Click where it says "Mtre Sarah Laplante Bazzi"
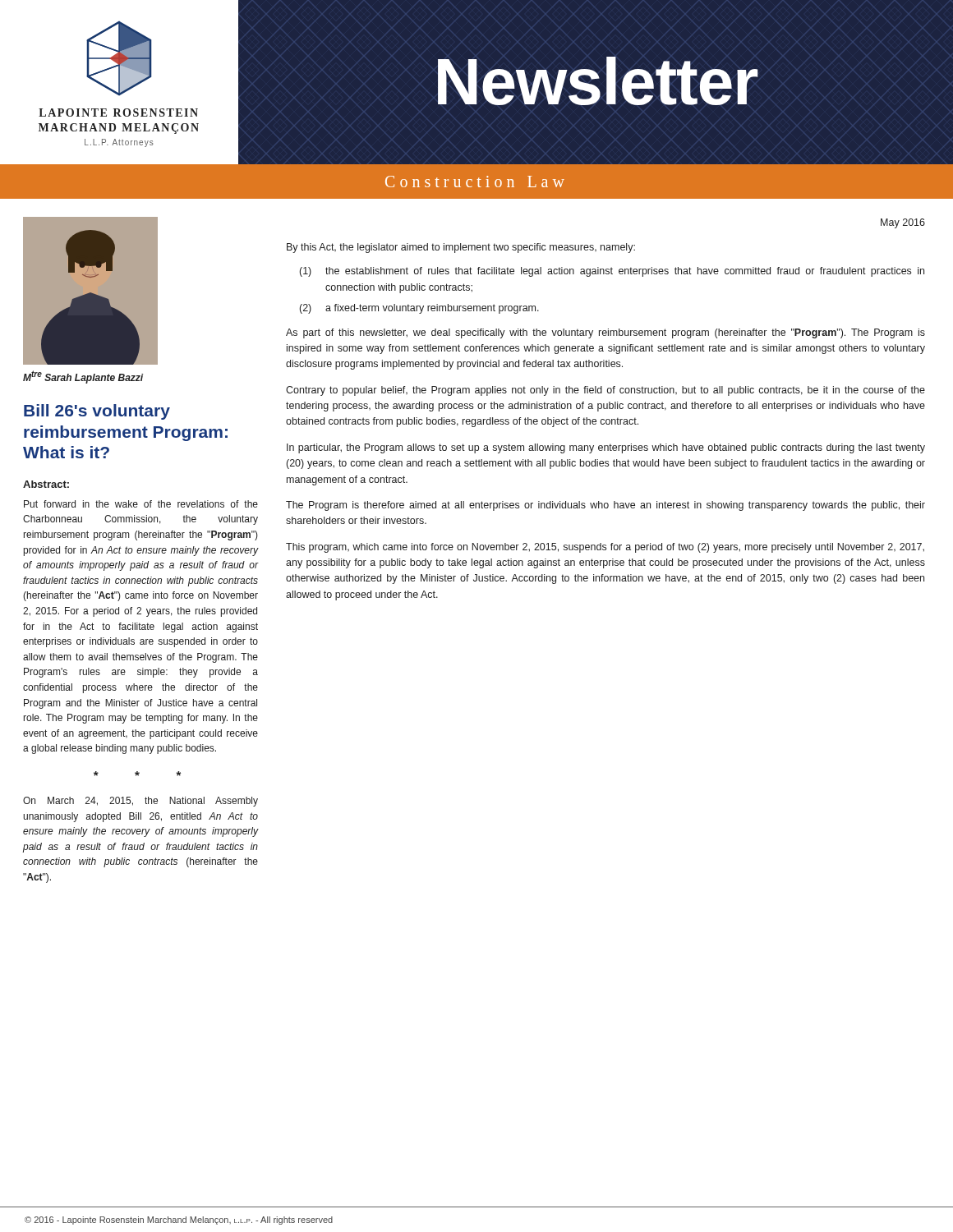This screenshot has height=1232, width=953. [83, 377]
